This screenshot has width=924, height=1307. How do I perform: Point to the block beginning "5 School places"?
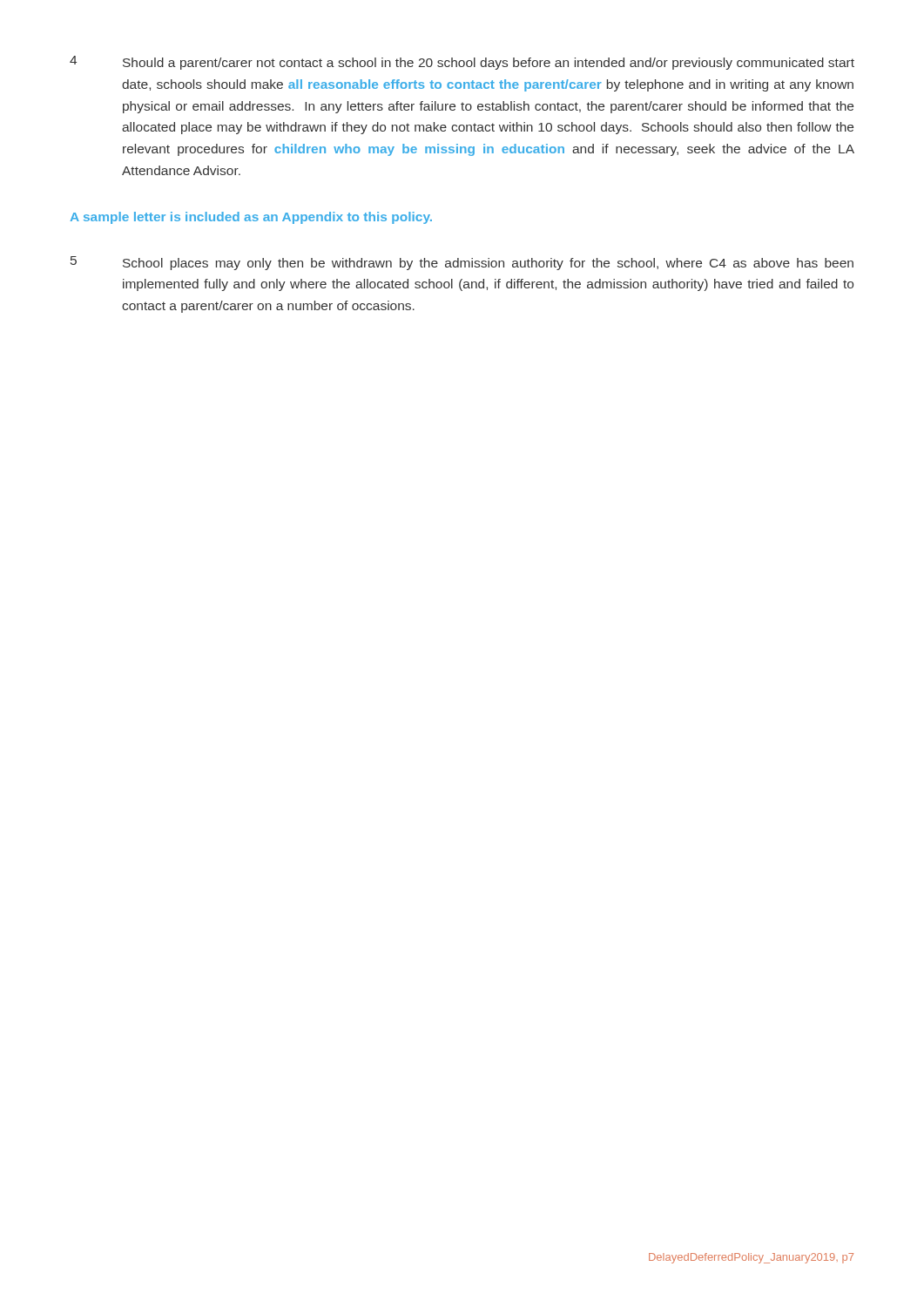coord(462,285)
